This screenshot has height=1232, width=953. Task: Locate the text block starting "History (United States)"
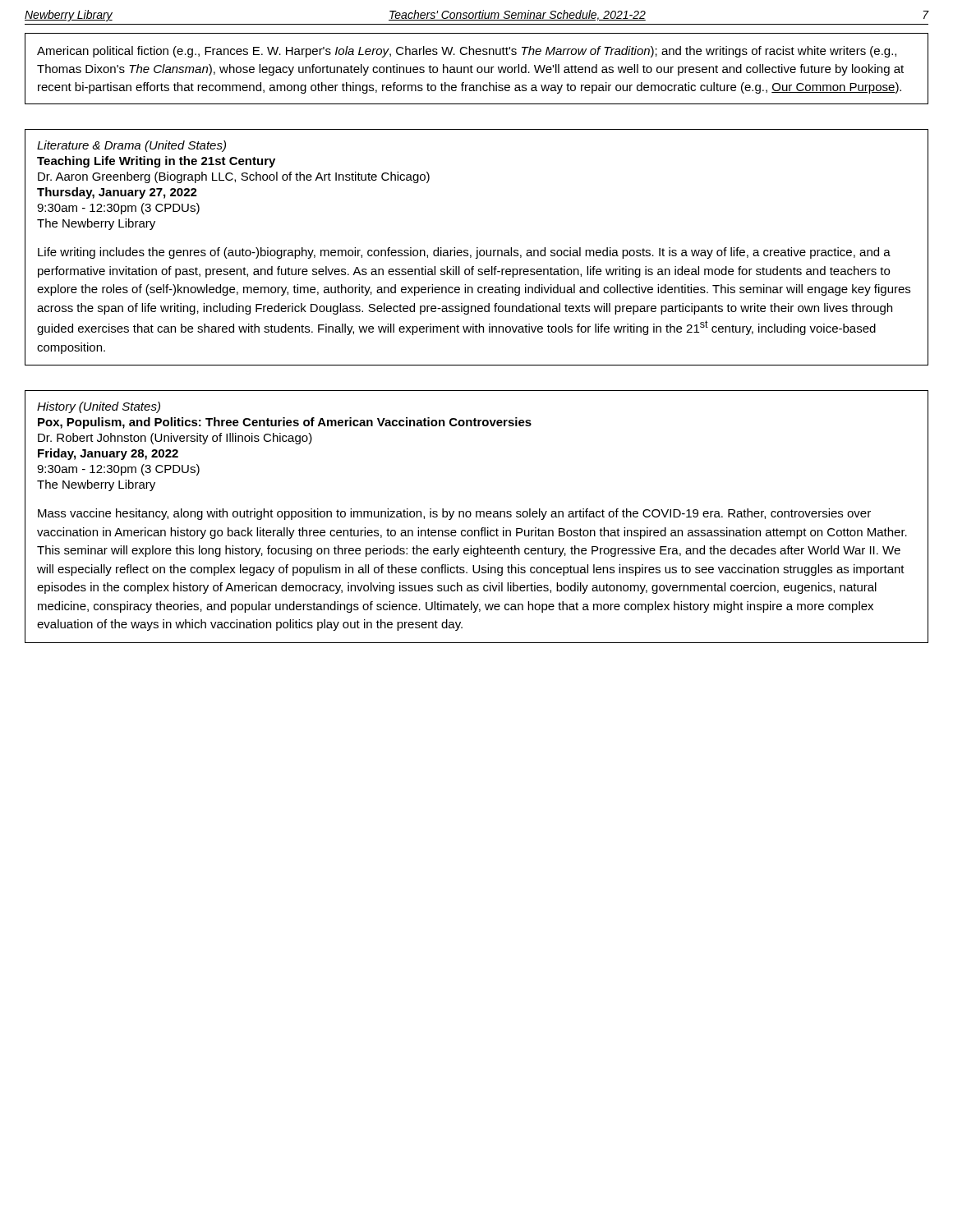[x=99, y=406]
